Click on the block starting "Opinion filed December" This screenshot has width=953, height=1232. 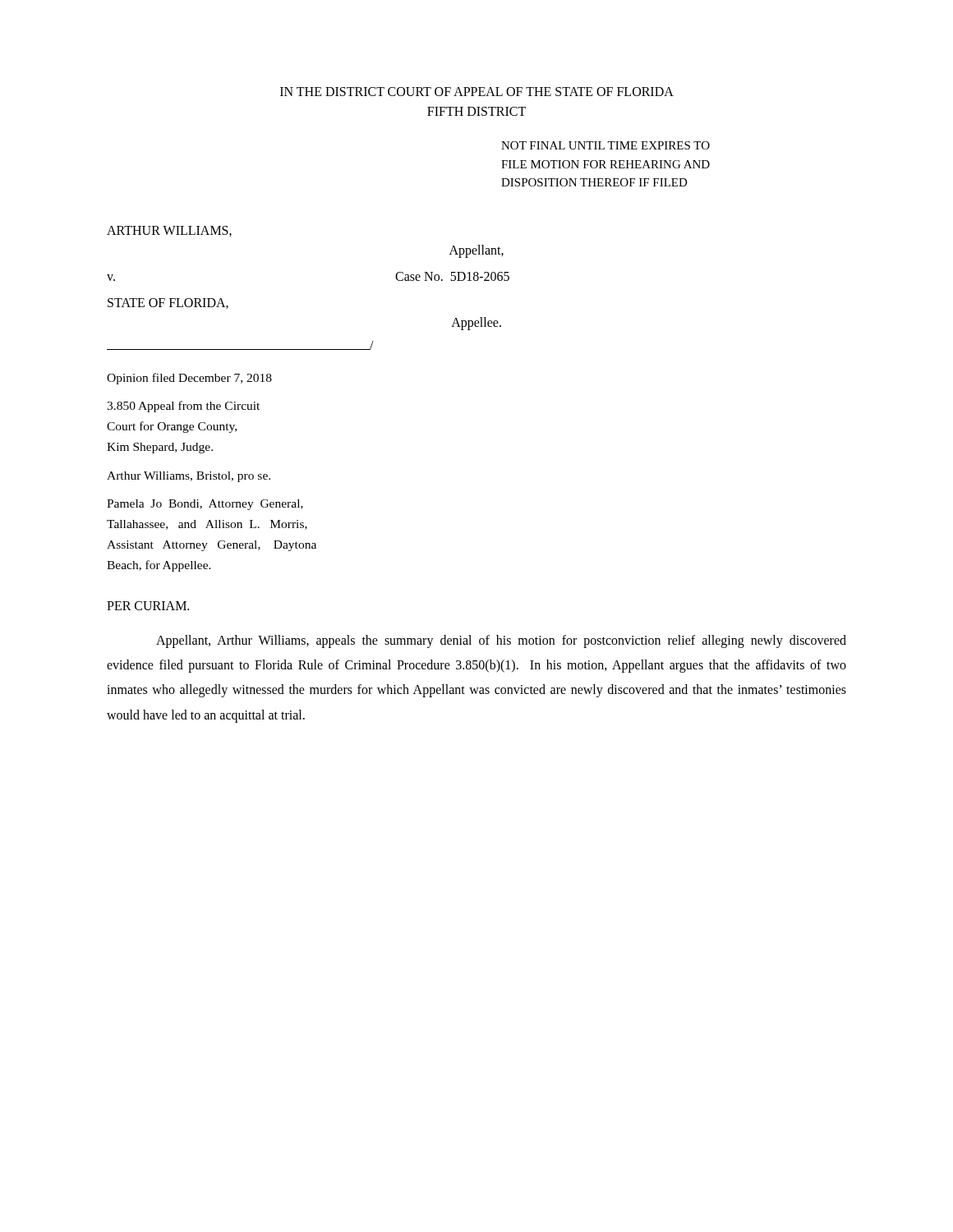tap(189, 377)
